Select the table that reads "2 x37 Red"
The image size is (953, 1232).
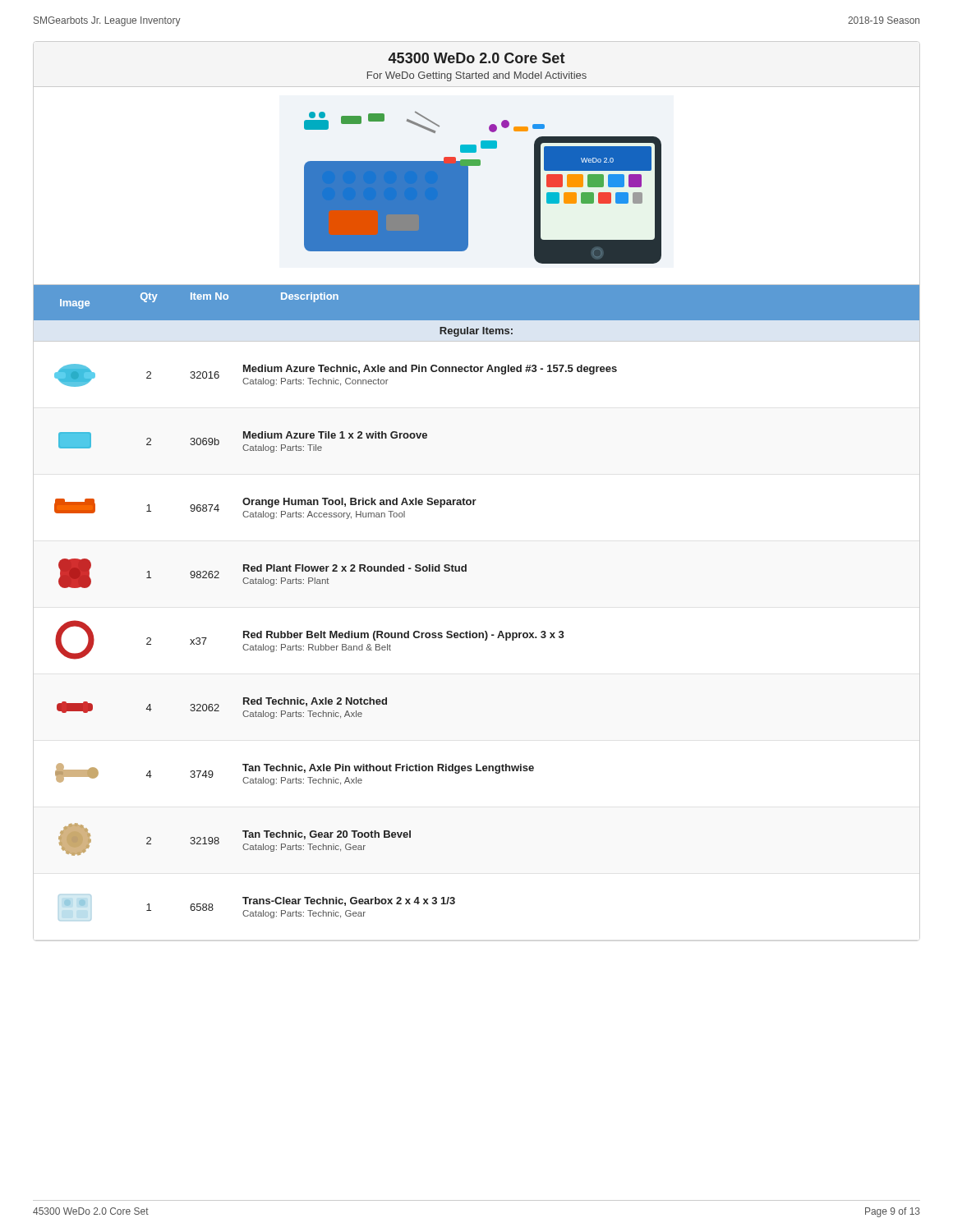point(476,641)
